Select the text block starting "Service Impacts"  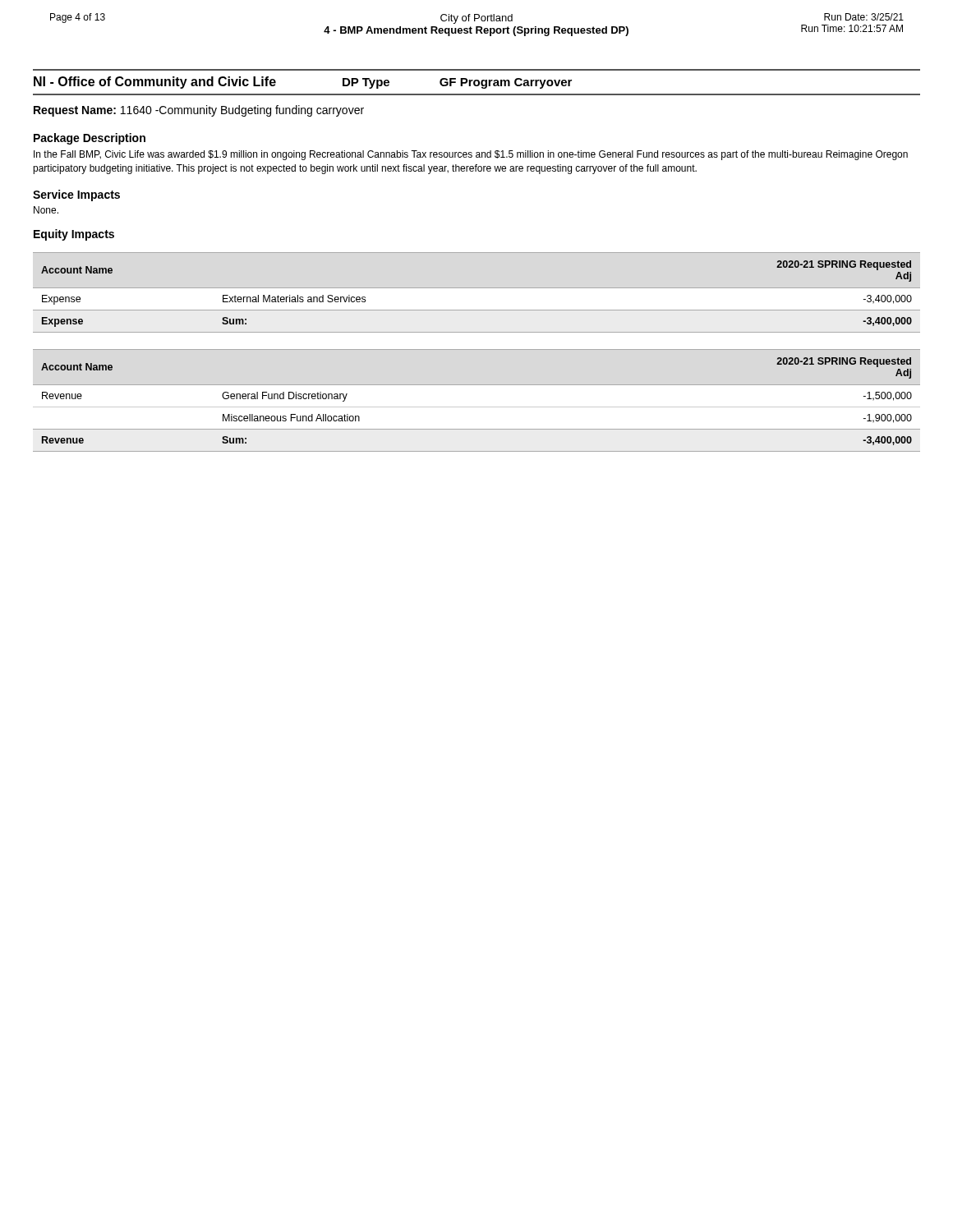pyautogui.click(x=77, y=194)
